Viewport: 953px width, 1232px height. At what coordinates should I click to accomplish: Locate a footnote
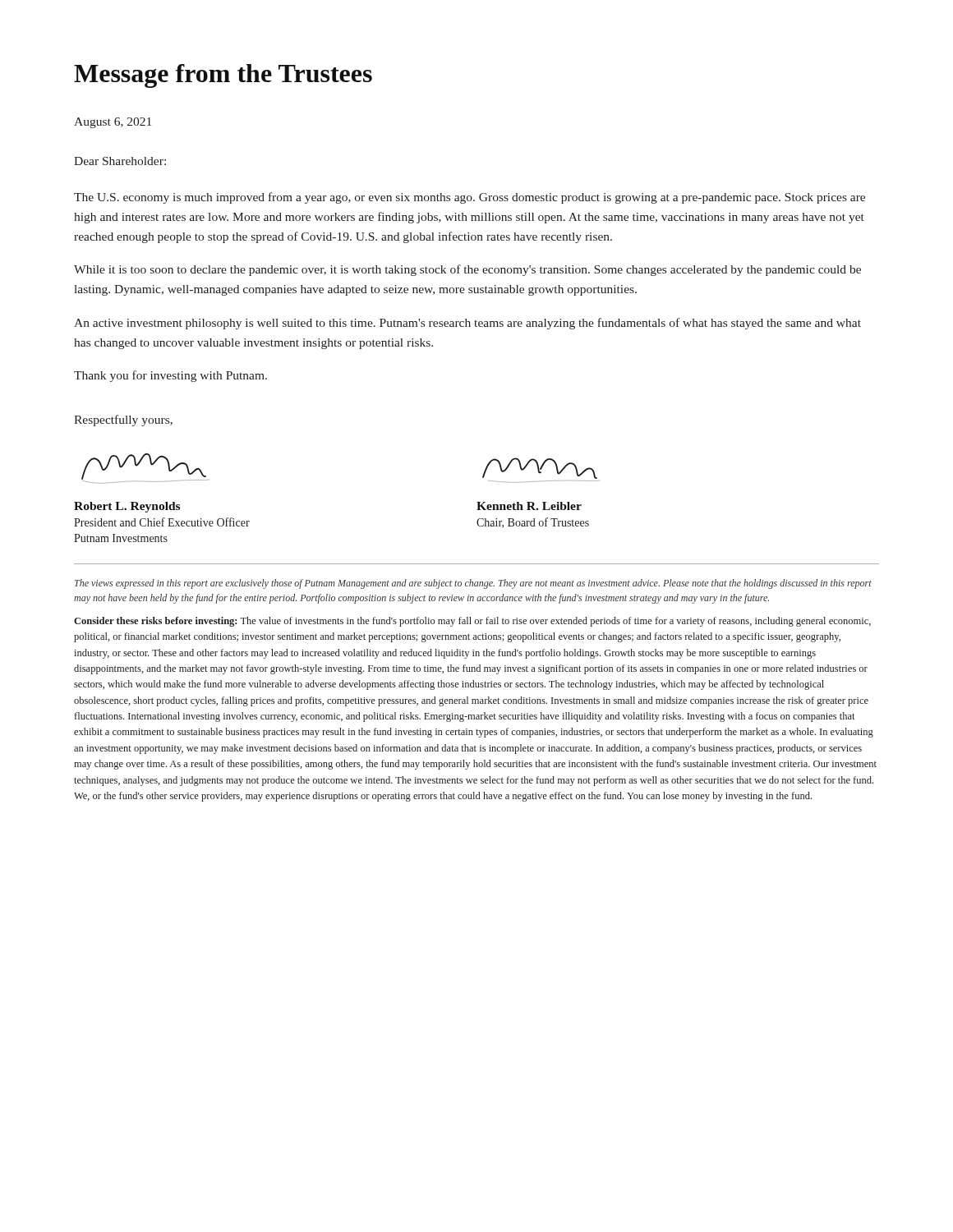click(x=473, y=590)
